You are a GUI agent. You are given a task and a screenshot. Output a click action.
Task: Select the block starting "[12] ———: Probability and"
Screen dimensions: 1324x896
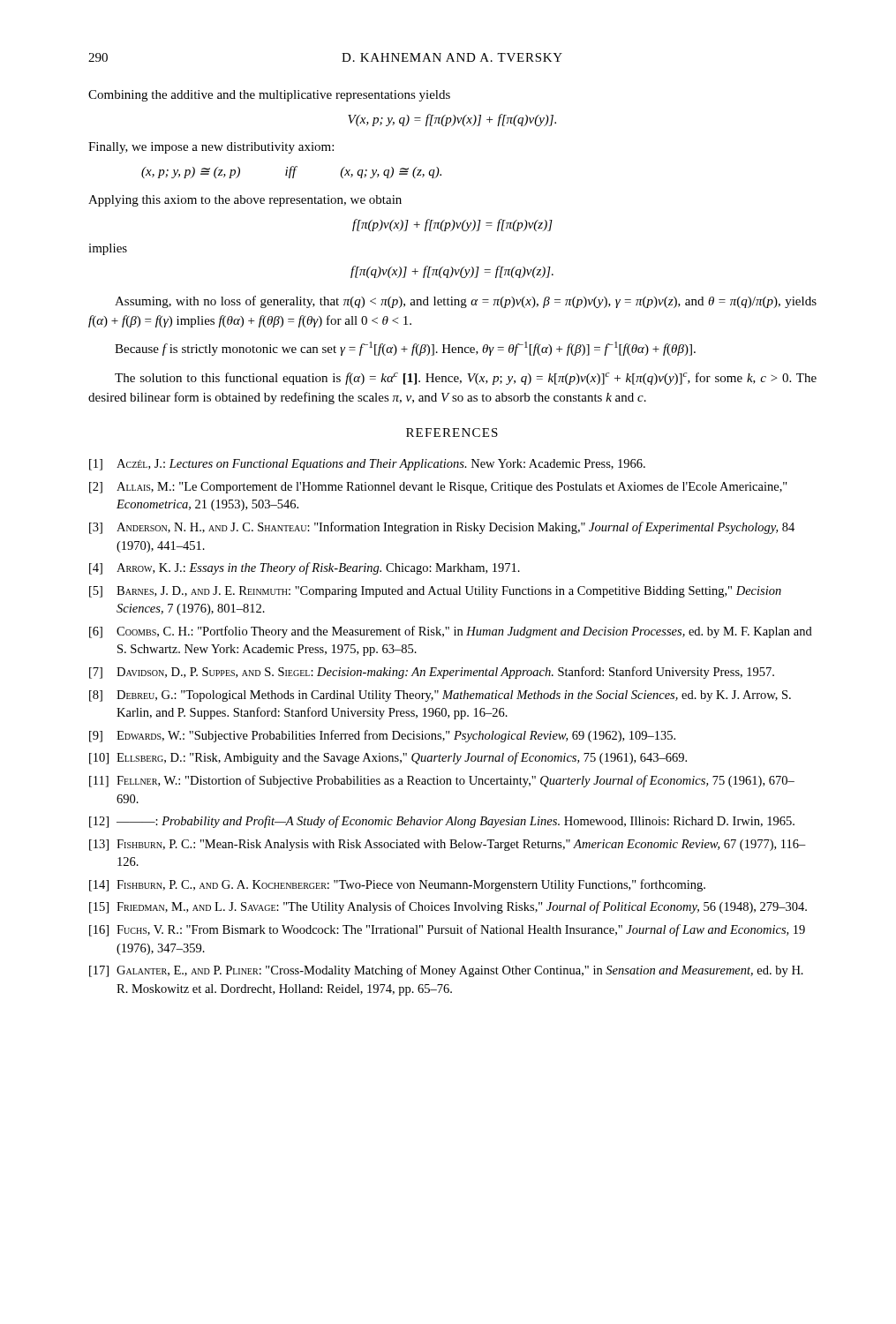pyautogui.click(x=452, y=821)
